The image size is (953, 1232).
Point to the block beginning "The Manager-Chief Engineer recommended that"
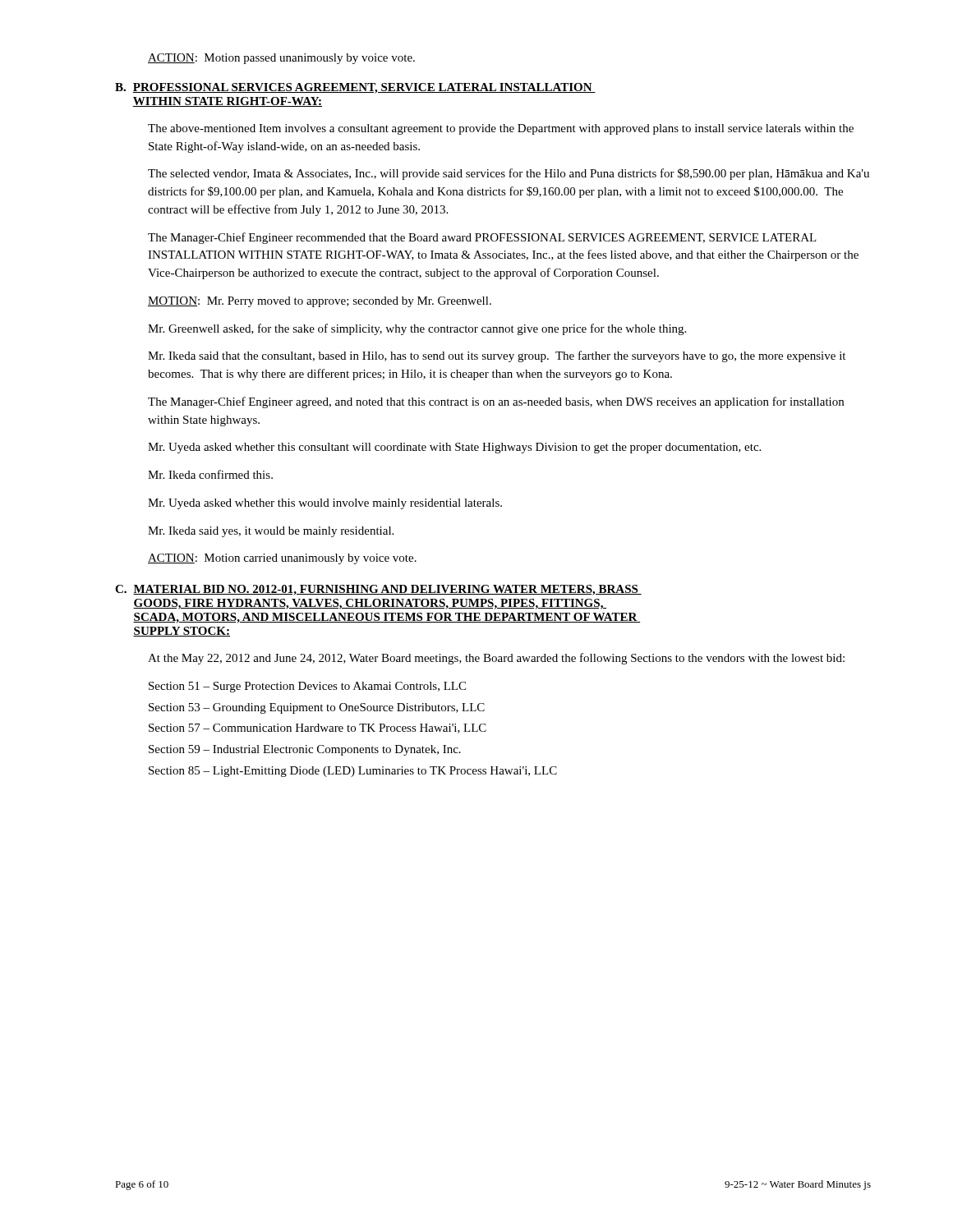[x=509, y=256]
